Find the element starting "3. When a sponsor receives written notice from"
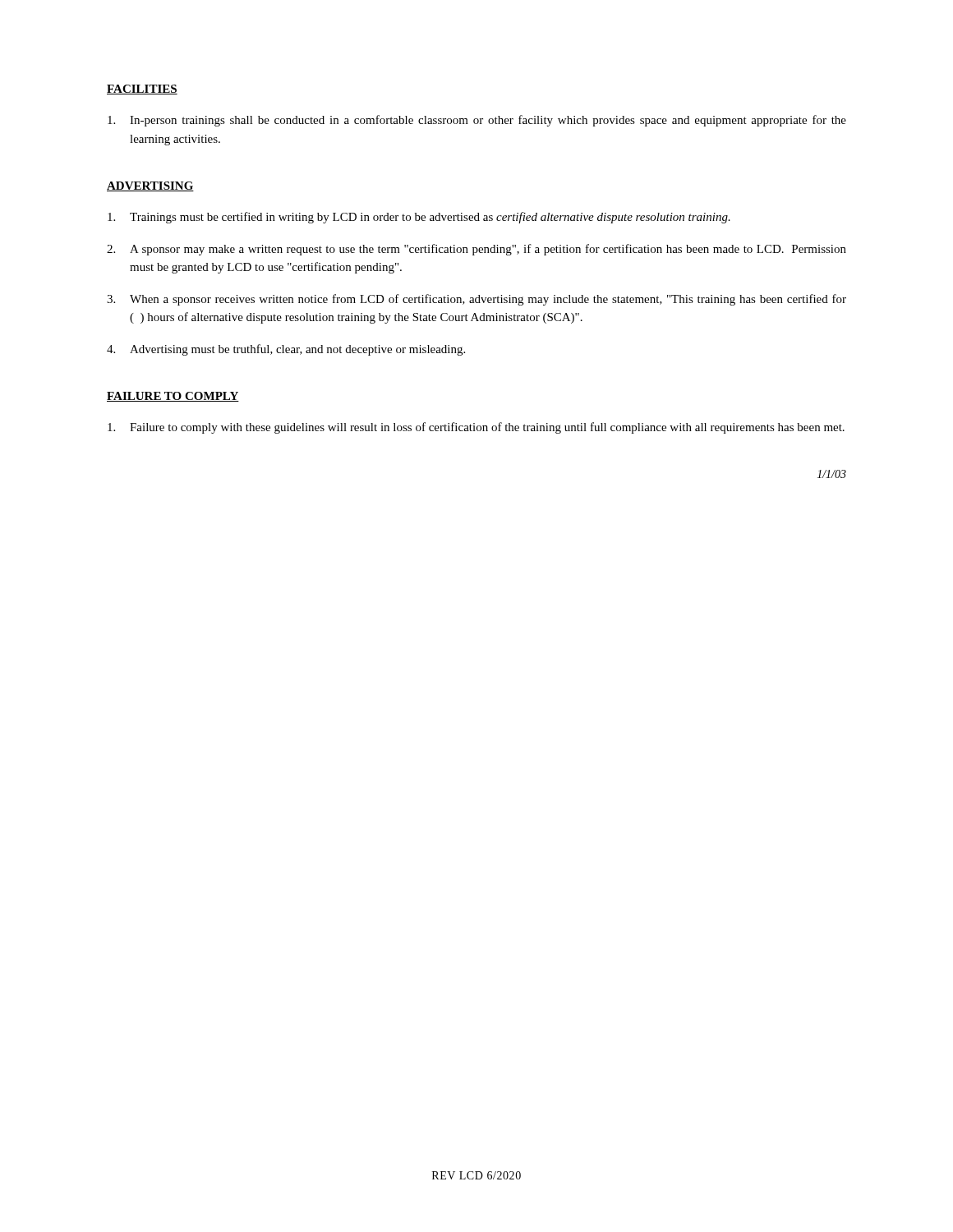Viewport: 953px width, 1232px height. [476, 308]
